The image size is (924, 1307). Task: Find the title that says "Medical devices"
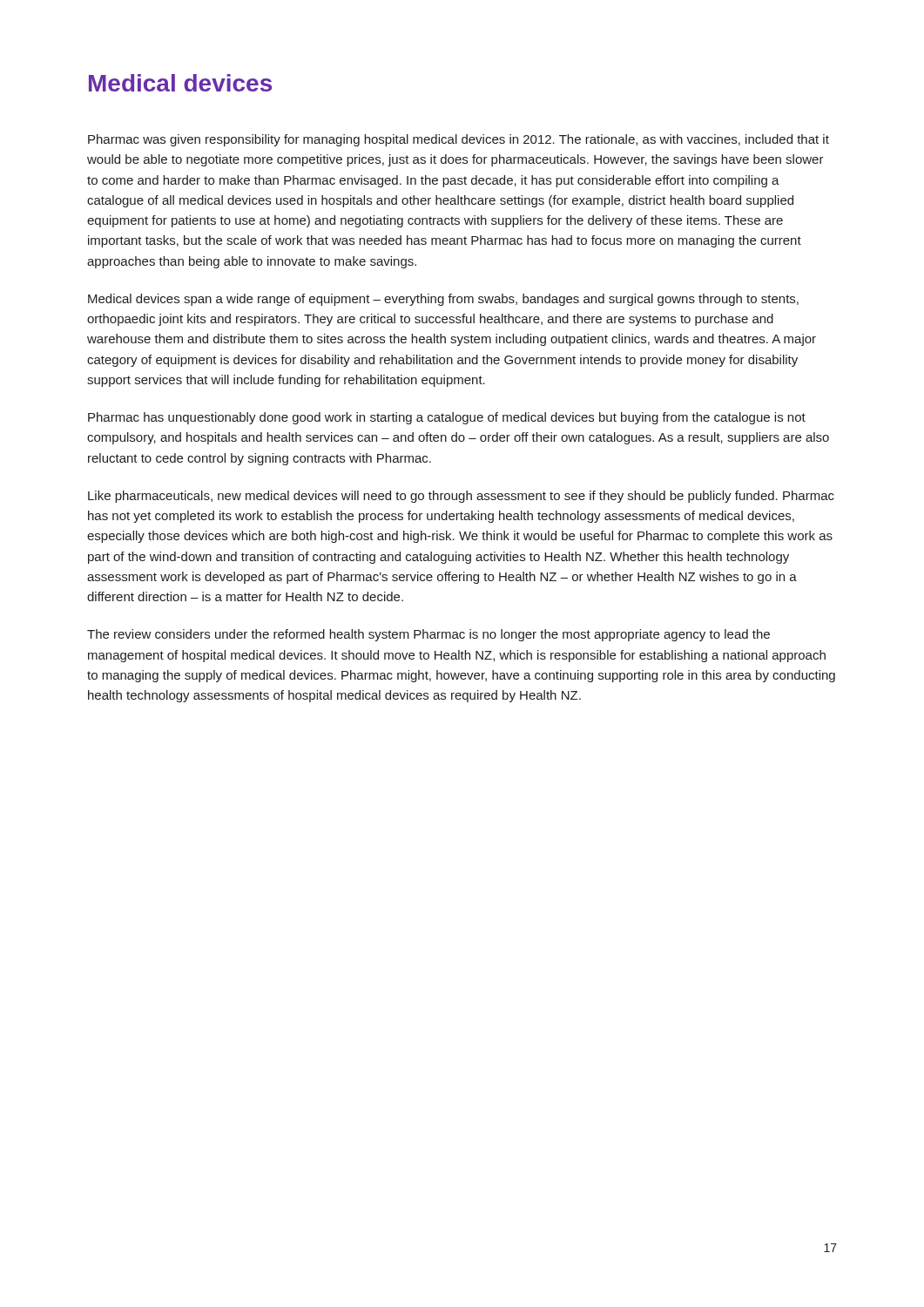click(180, 83)
